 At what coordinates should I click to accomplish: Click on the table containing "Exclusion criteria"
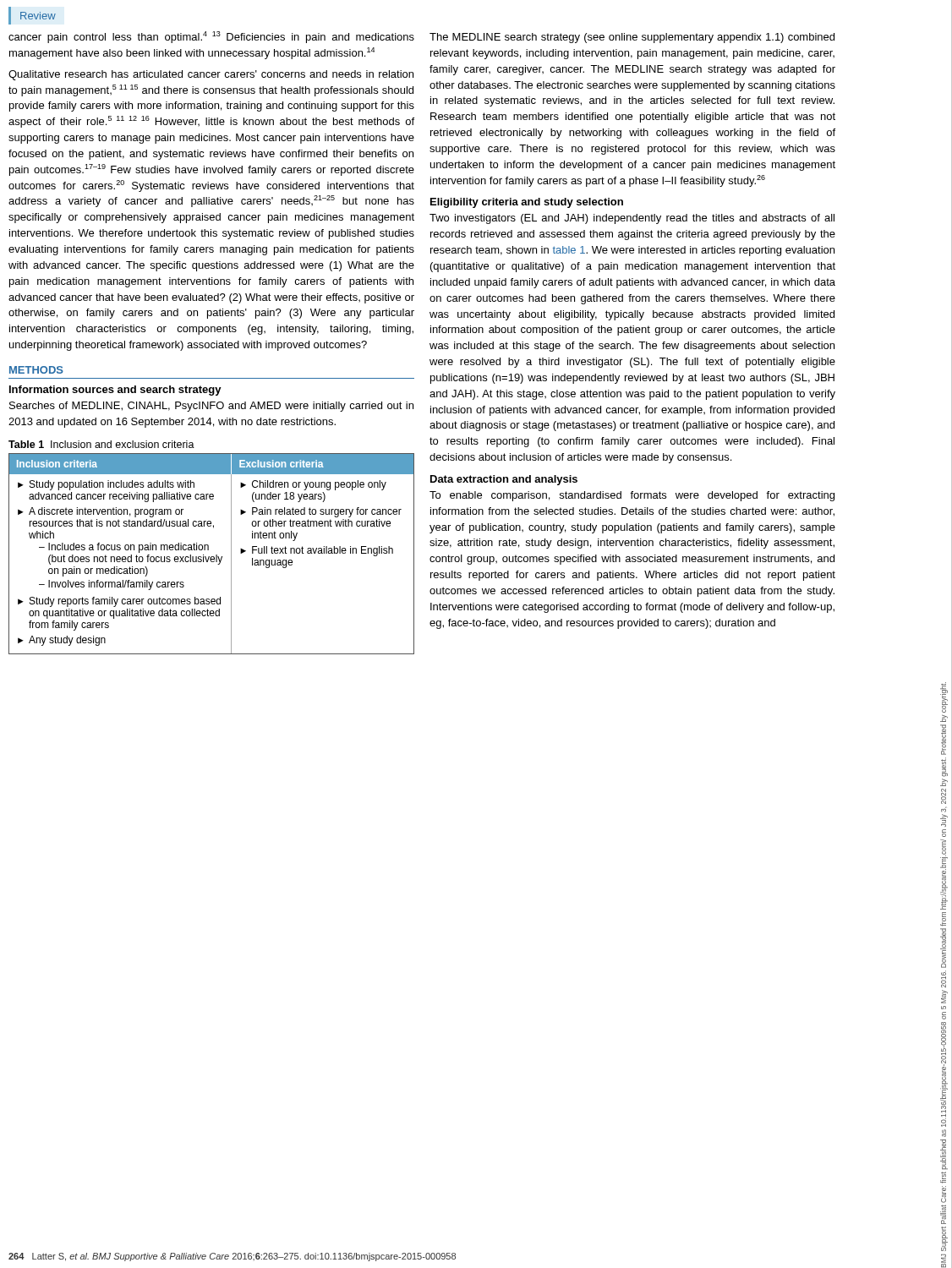click(x=211, y=553)
